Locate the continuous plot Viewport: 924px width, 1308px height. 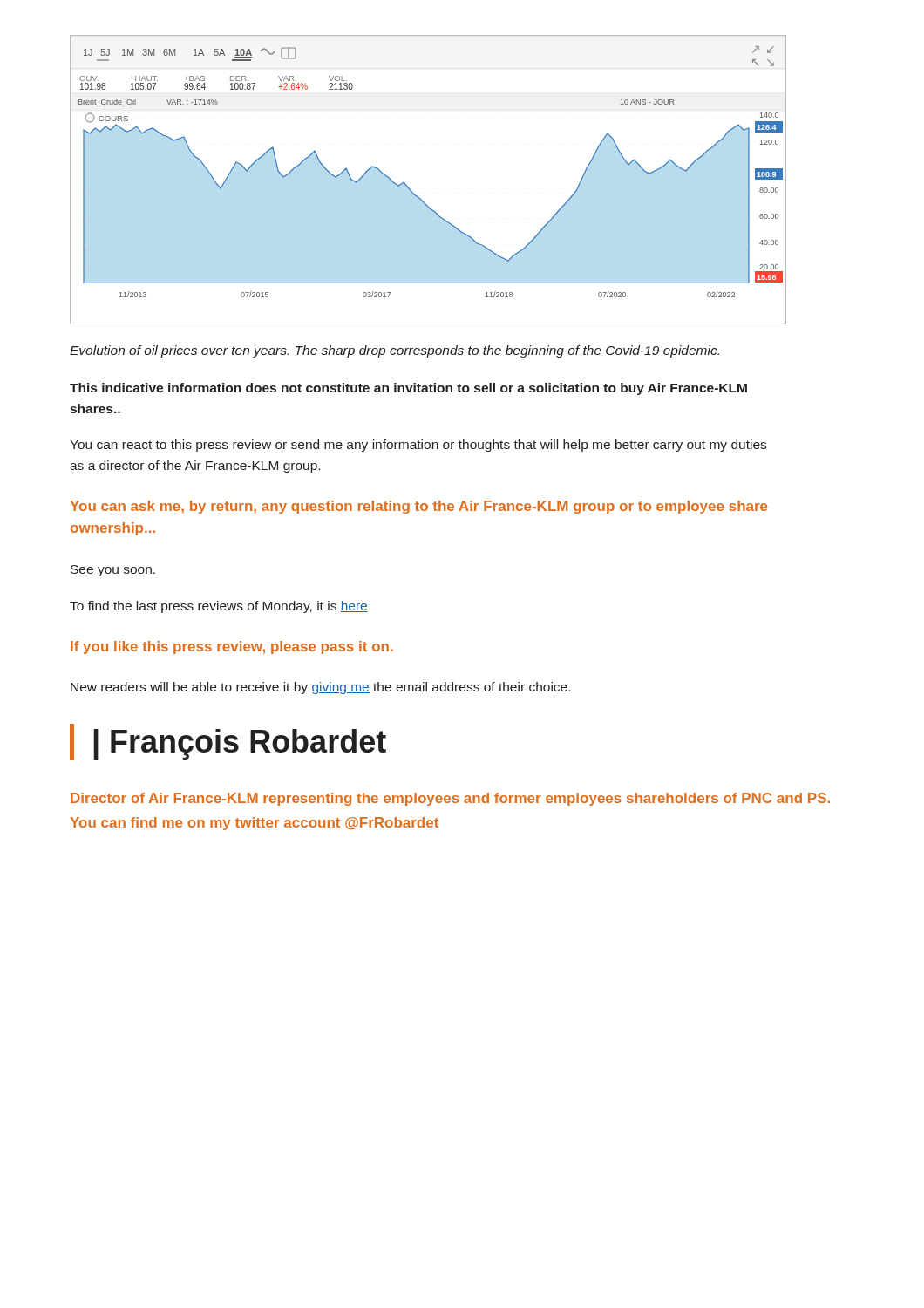pyautogui.click(x=462, y=180)
